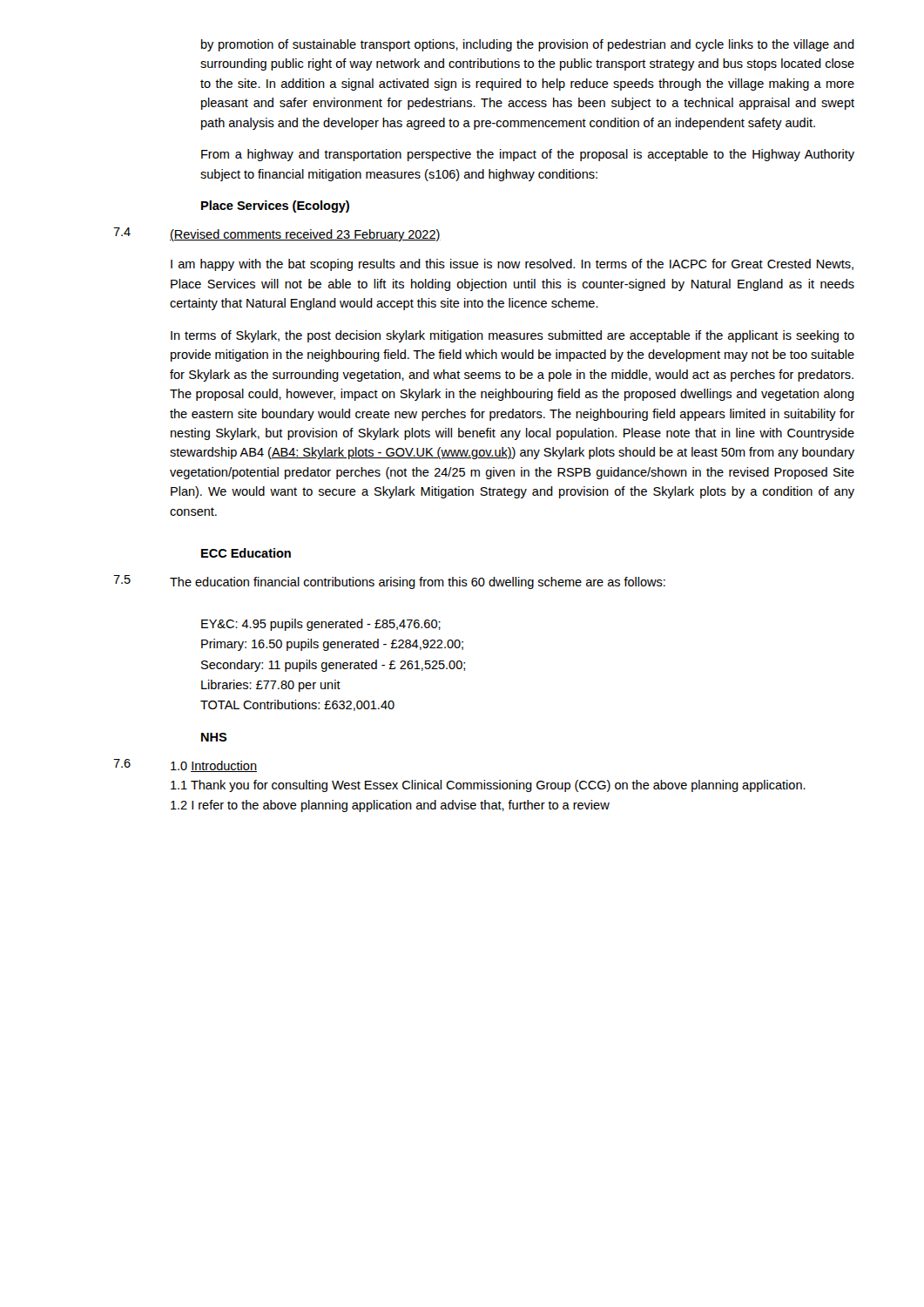Navigate to the text block starting "From a highway and transportation perspective the"
The image size is (924, 1307).
[x=527, y=164]
